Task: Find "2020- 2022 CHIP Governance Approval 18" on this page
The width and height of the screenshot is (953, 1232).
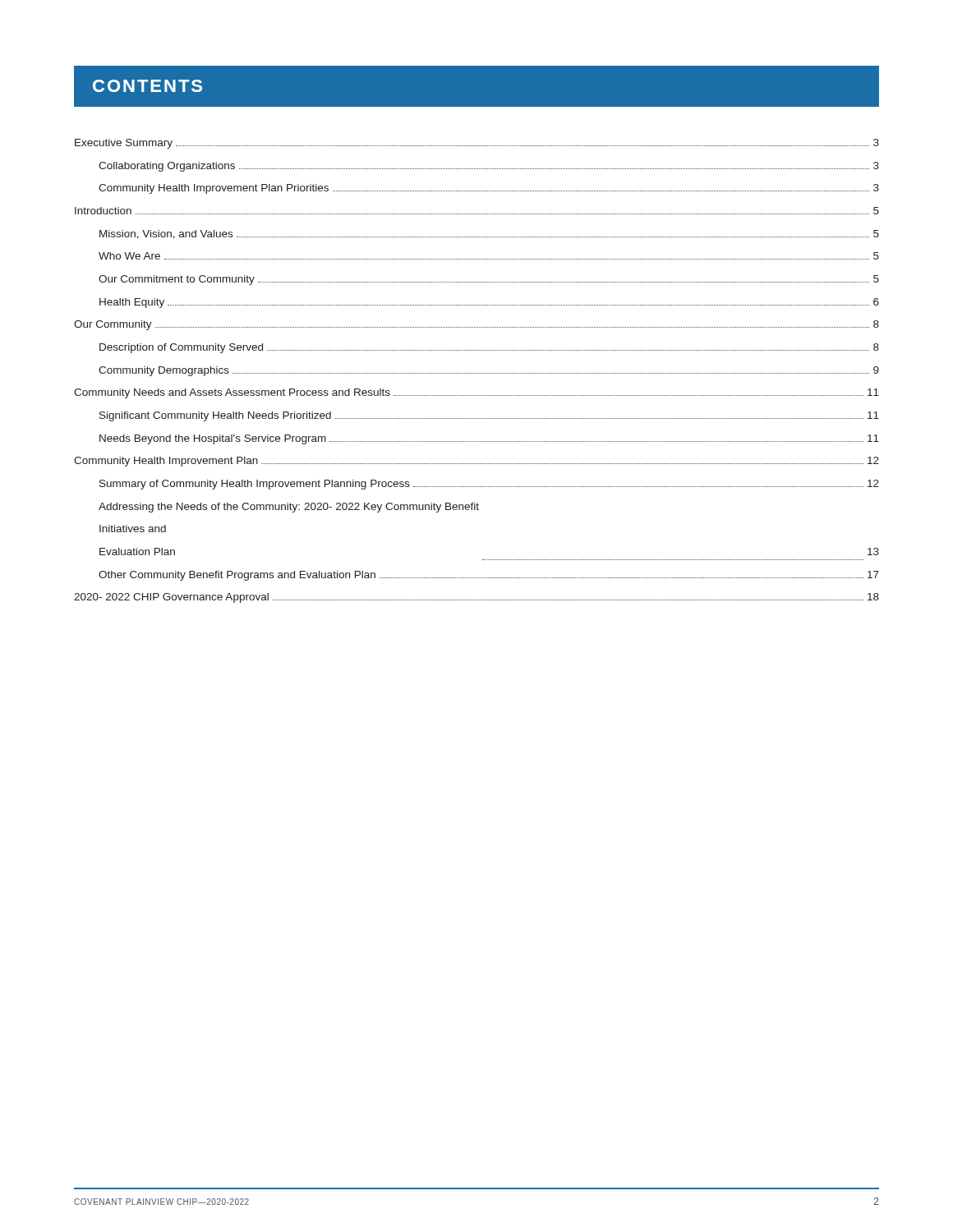Action: [x=476, y=597]
